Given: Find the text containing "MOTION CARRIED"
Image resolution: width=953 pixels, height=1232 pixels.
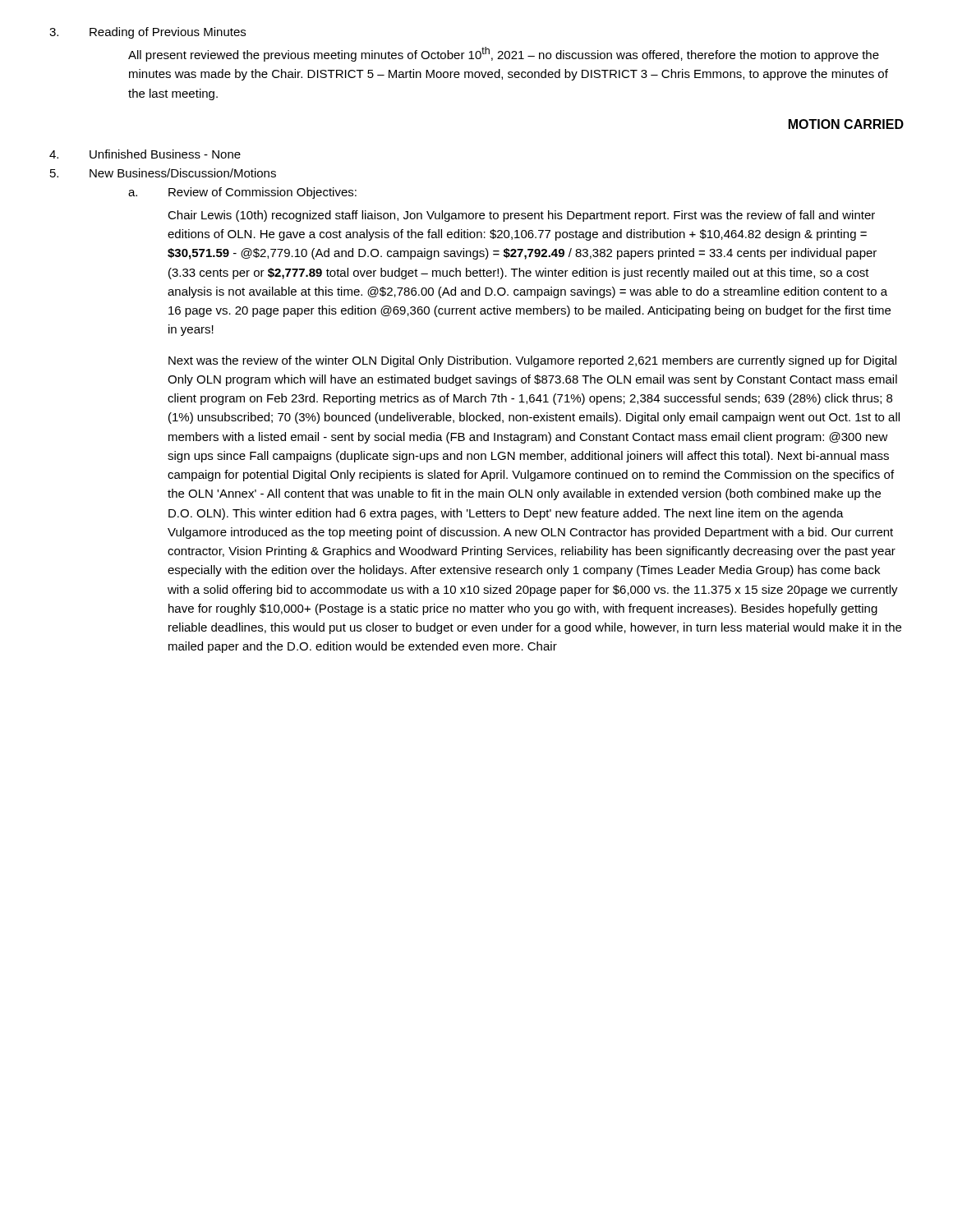Looking at the screenshot, I should [846, 124].
